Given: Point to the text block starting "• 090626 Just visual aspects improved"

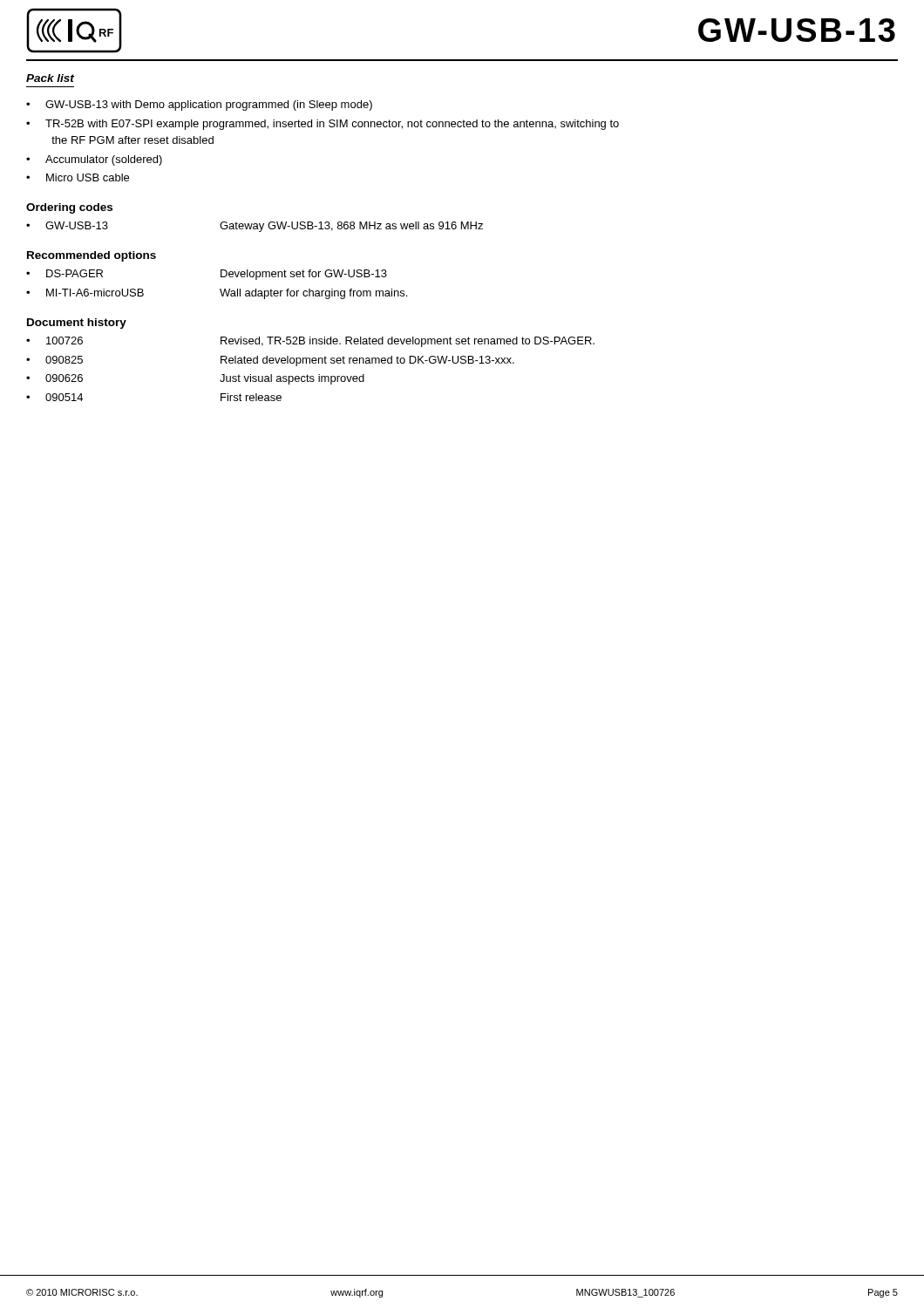Looking at the screenshot, I should (67, 378).
